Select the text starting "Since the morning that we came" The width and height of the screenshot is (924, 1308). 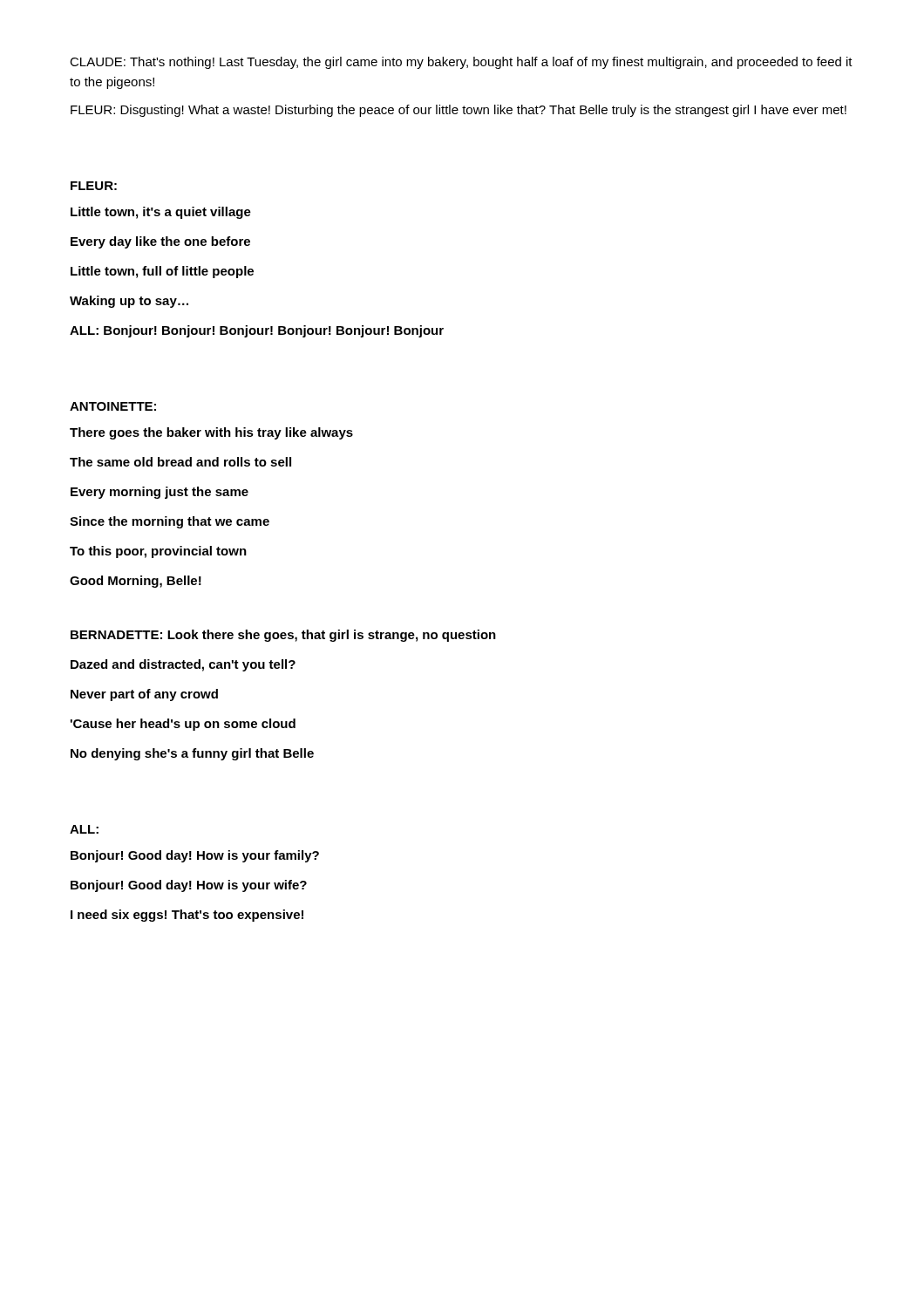170,521
